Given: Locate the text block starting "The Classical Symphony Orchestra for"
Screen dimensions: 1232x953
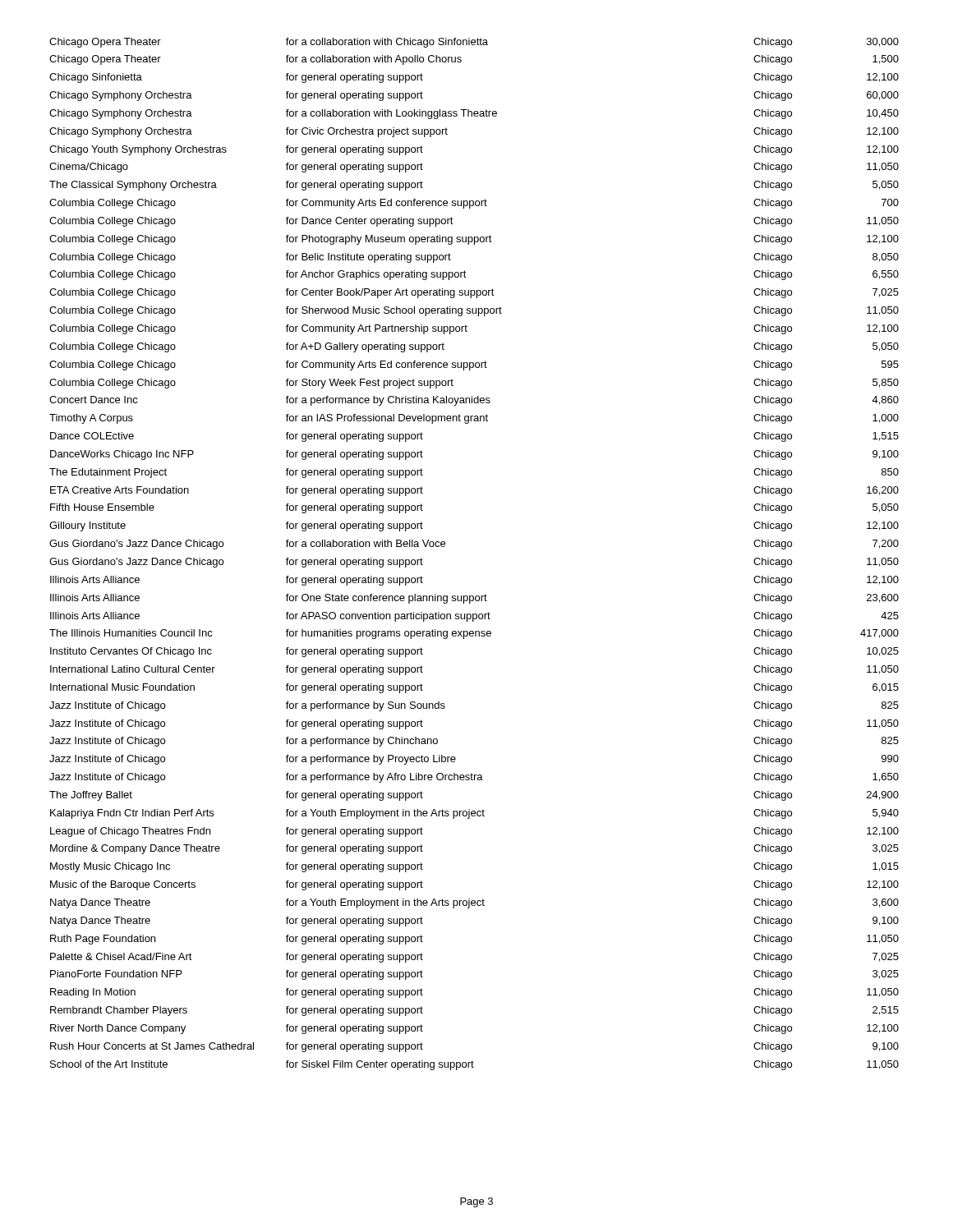Looking at the screenshot, I should [127, 185].
